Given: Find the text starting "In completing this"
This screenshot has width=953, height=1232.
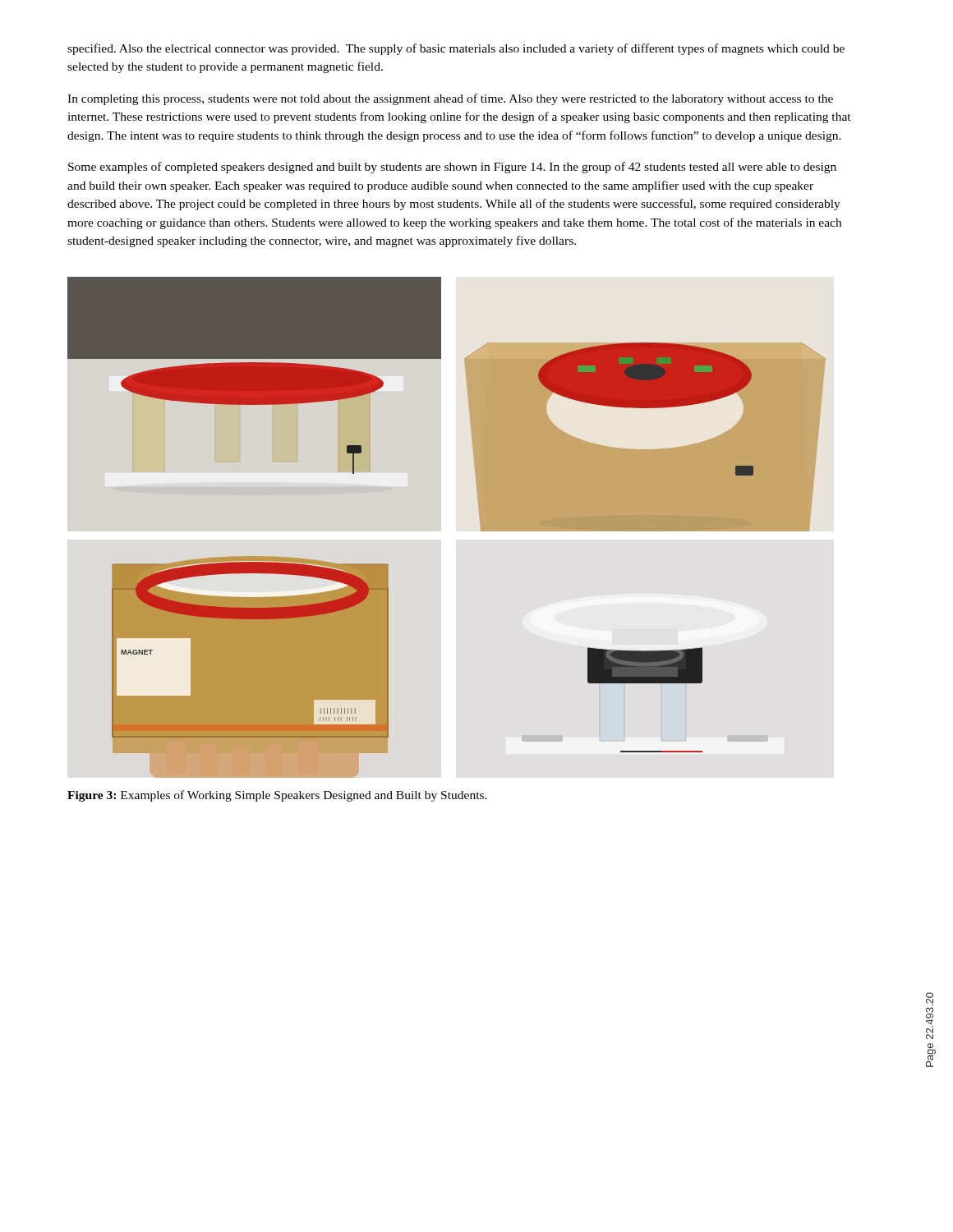Looking at the screenshot, I should 459,117.
